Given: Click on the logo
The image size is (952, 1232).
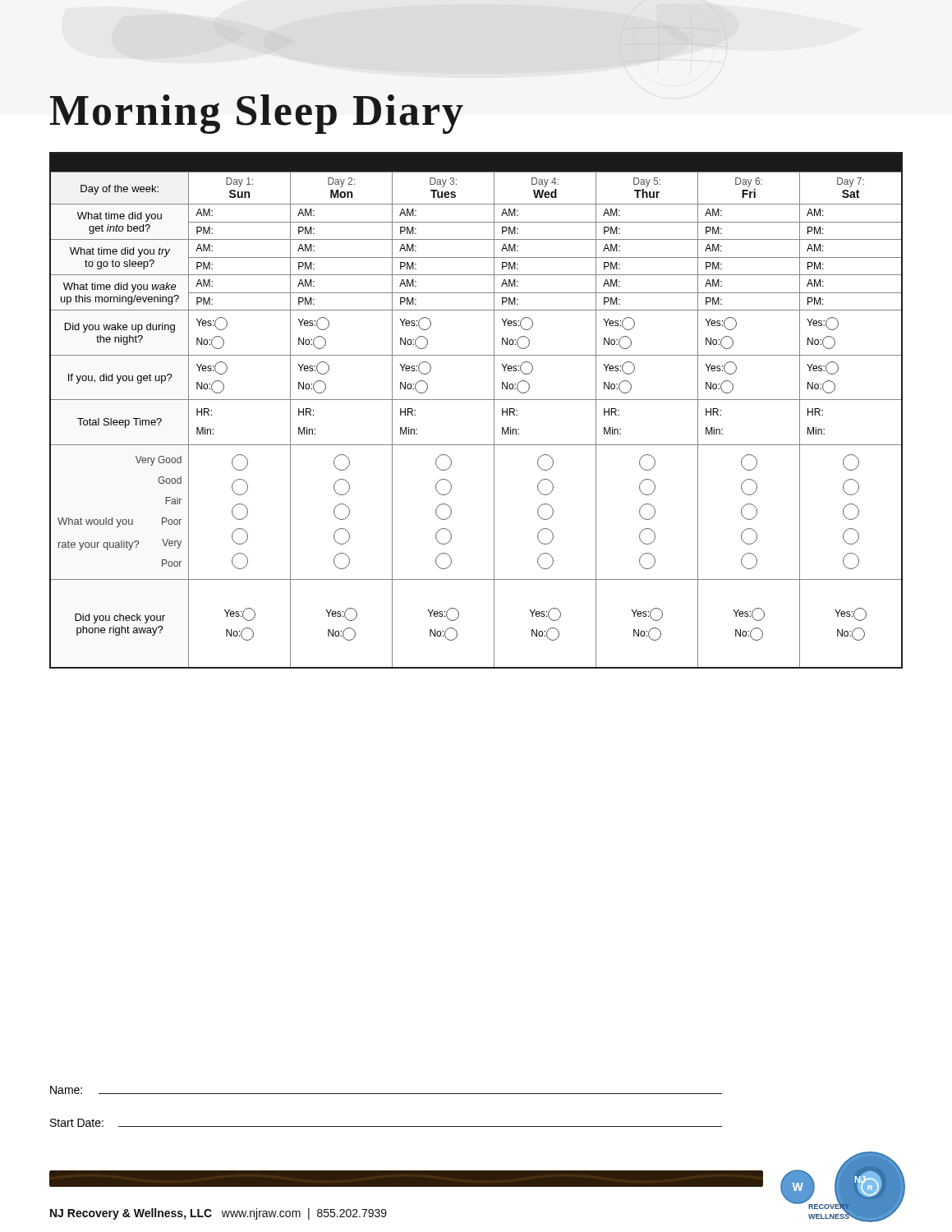Looking at the screenshot, I should [x=843, y=1183].
